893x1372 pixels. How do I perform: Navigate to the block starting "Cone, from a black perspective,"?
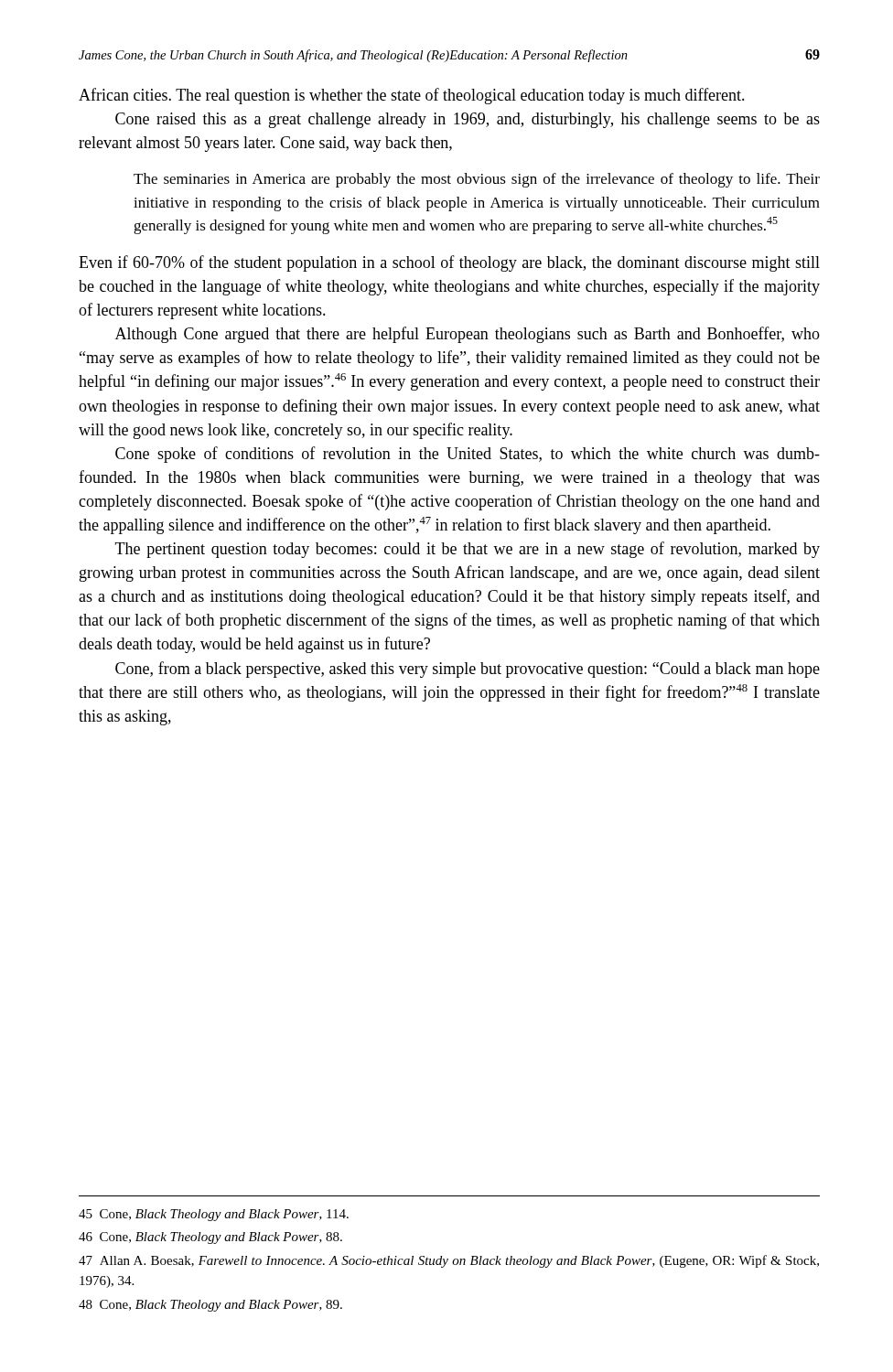pyautogui.click(x=449, y=692)
